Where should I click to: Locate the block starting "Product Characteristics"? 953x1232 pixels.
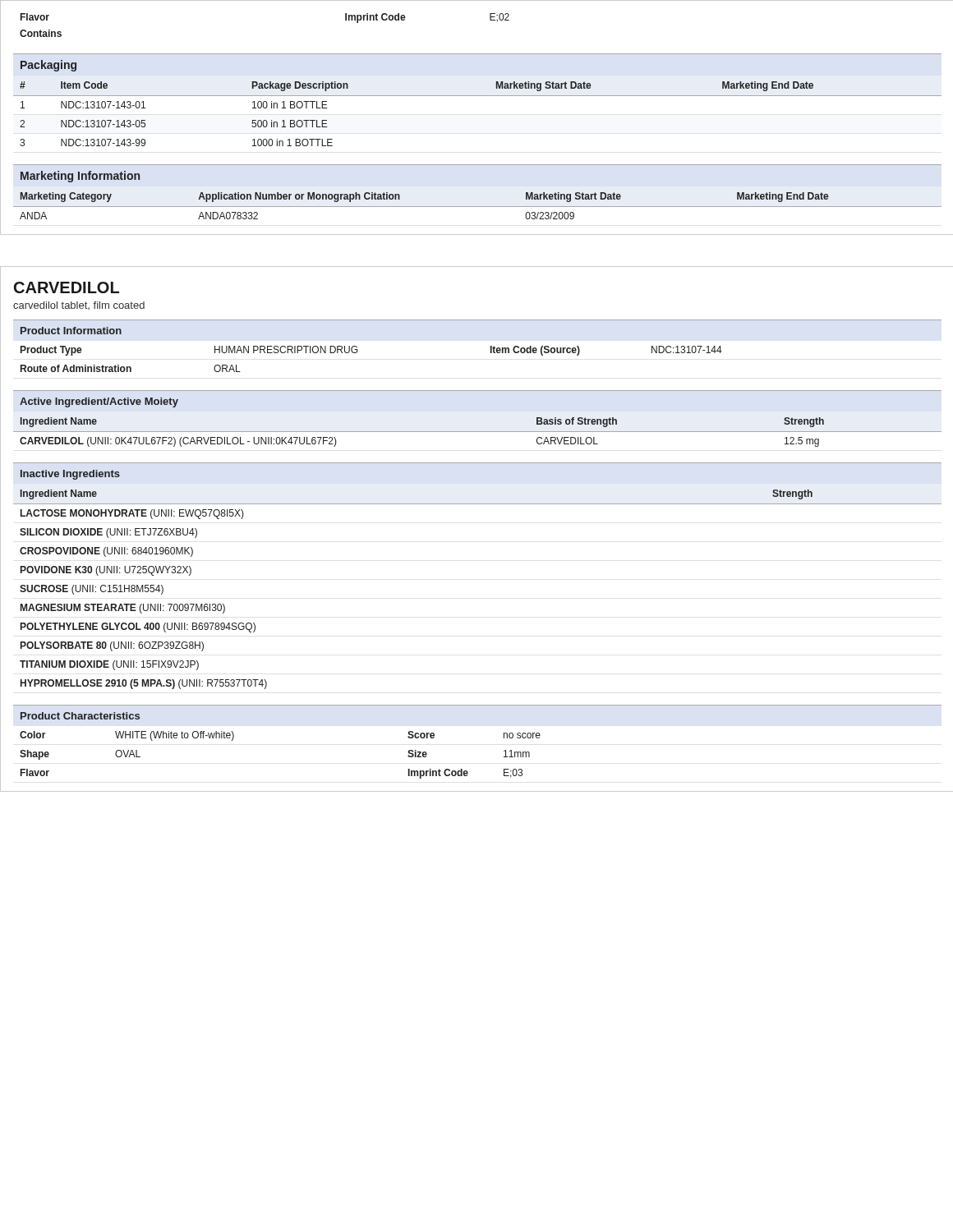point(80,716)
